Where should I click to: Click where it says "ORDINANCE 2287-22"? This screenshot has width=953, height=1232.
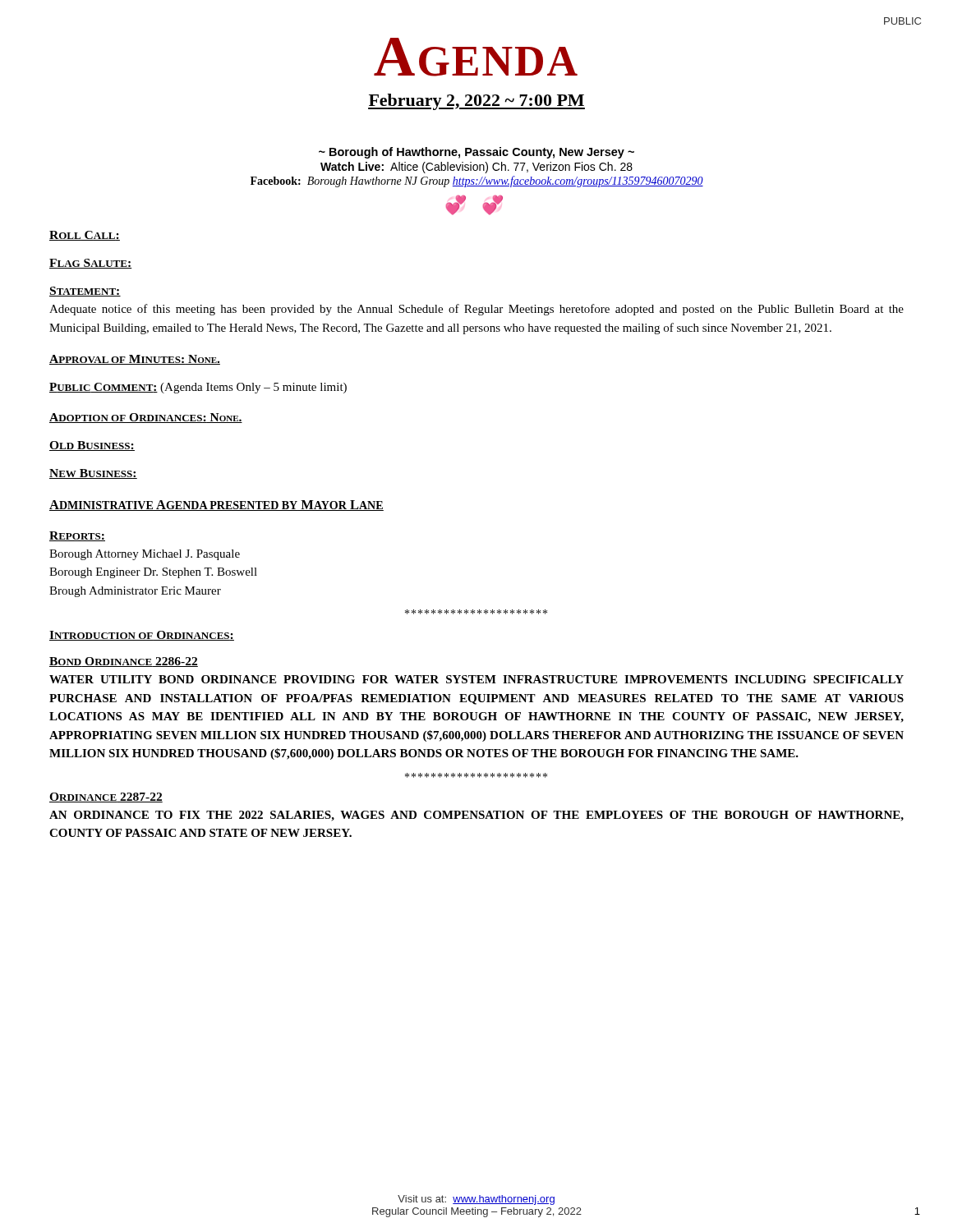(x=106, y=796)
